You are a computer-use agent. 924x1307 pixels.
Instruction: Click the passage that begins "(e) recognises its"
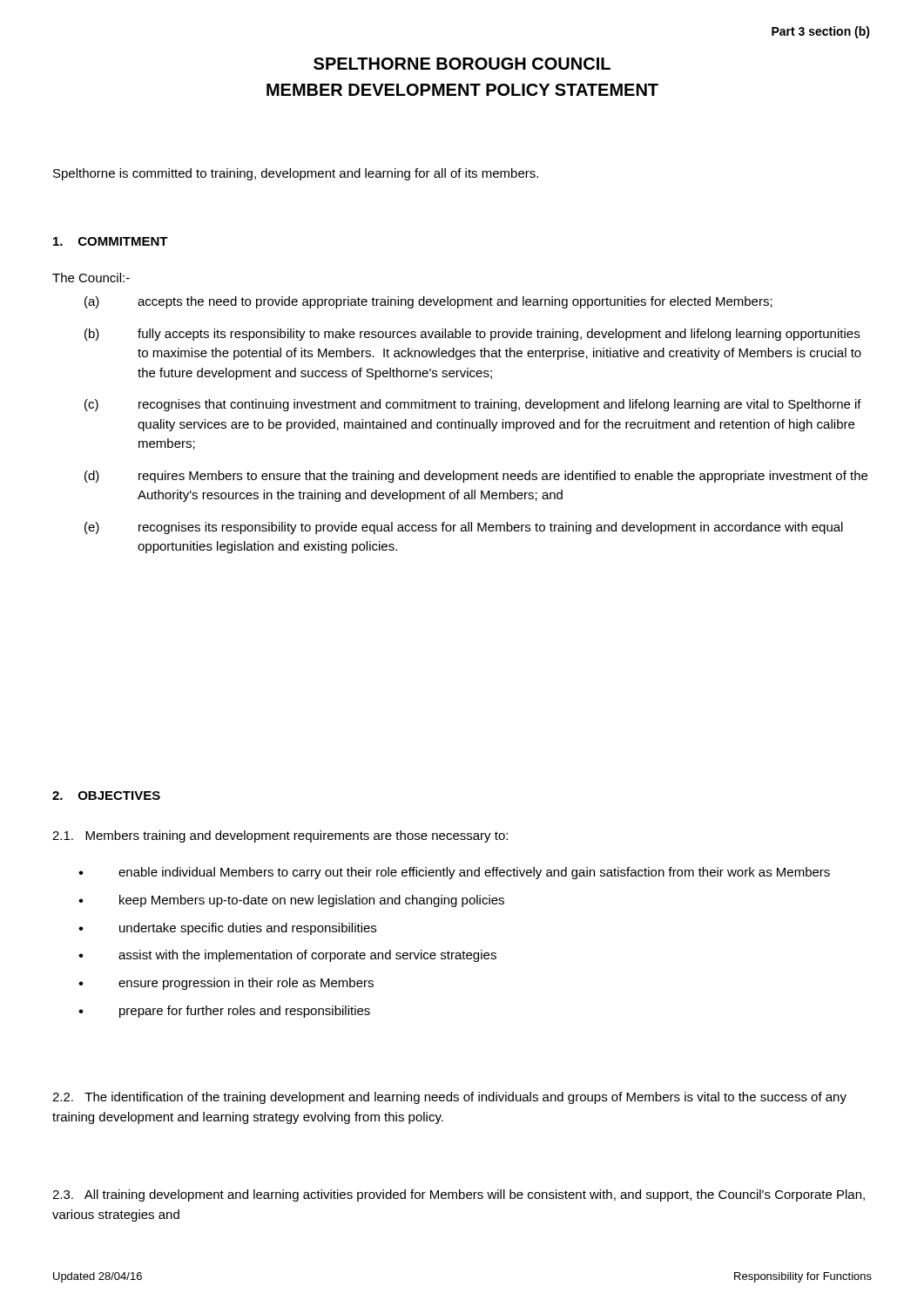click(462, 537)
